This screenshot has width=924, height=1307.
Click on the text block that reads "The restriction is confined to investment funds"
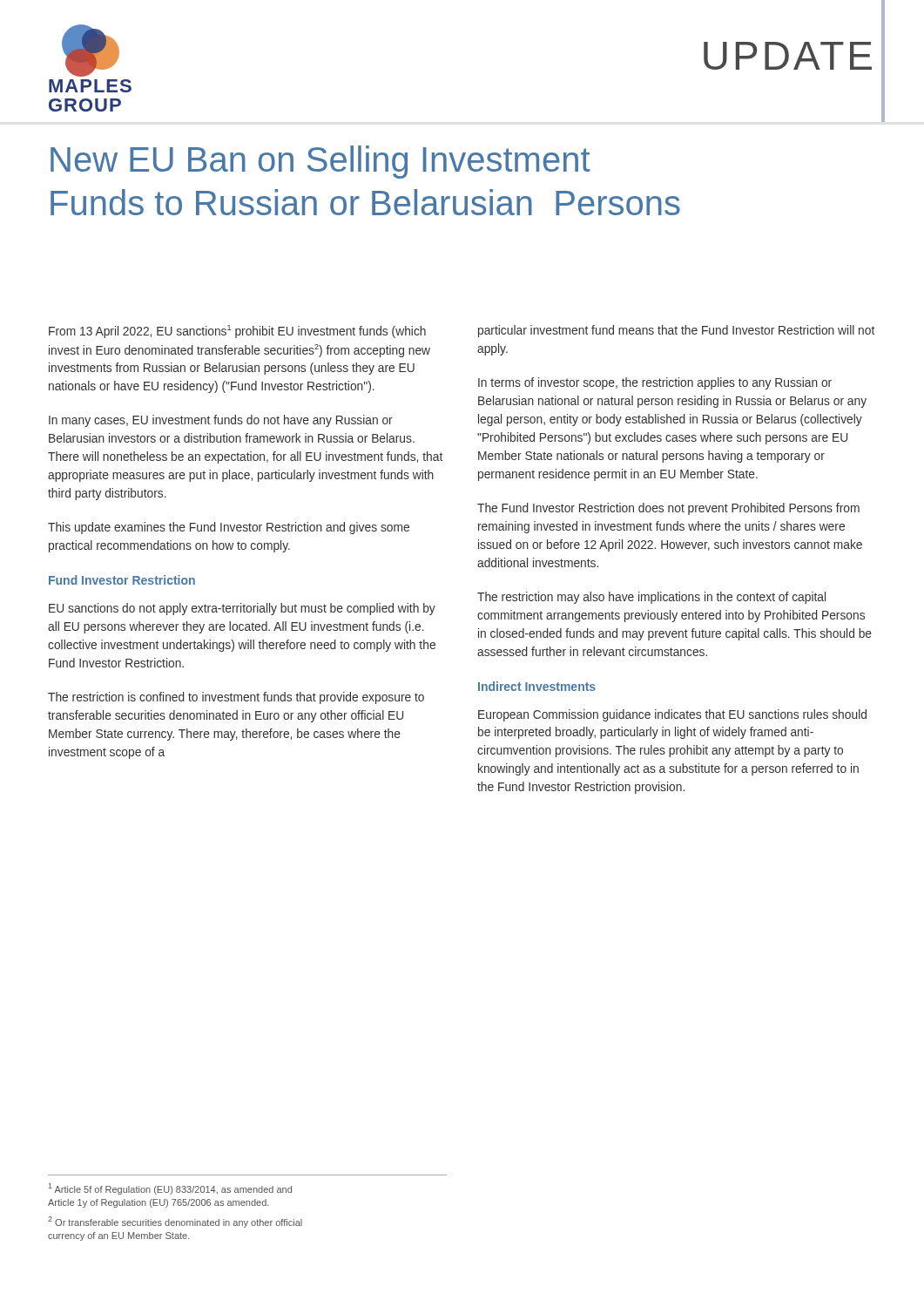coord(236,725)
